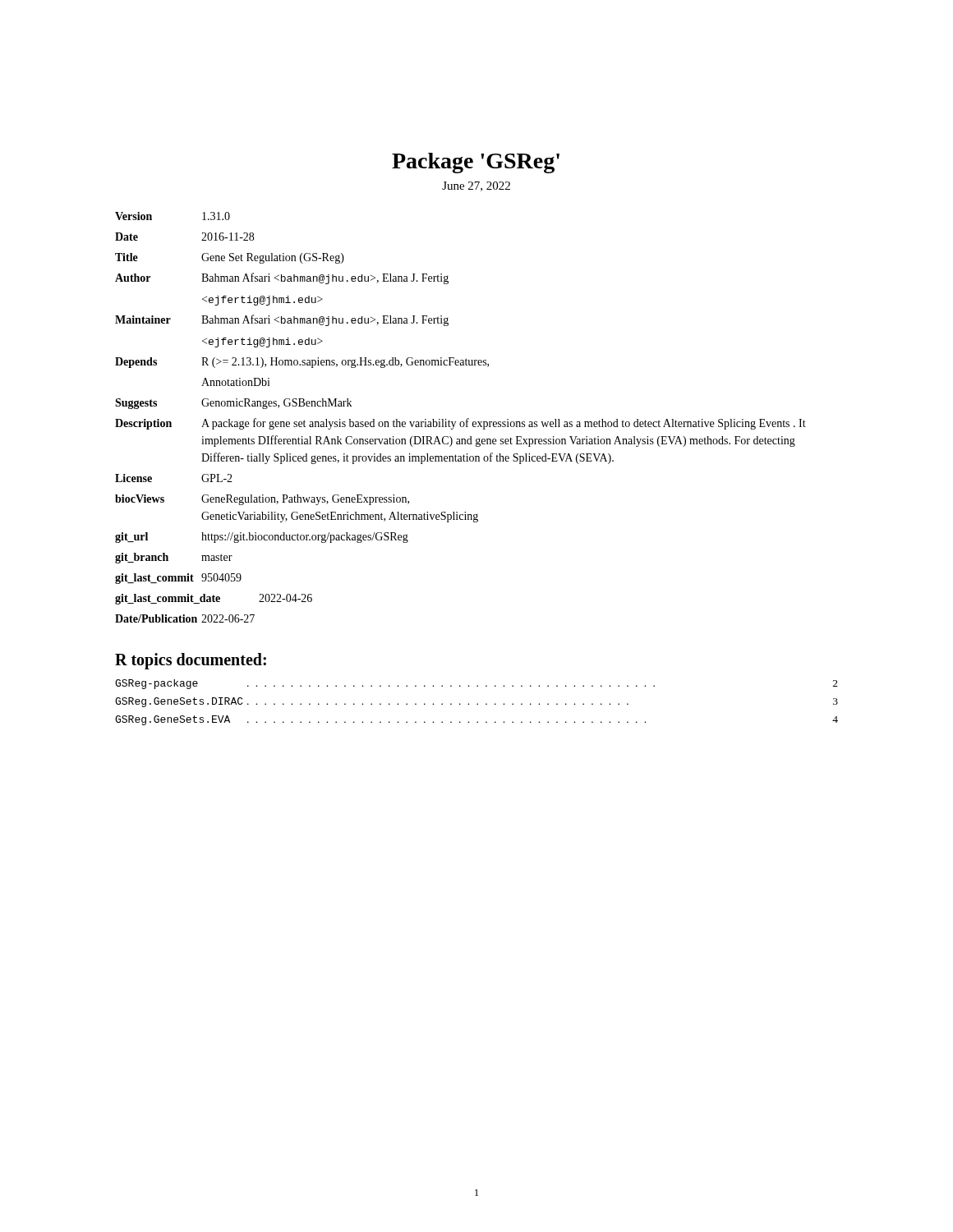Click on the text that says "Version 1.31.0"
The height and width of the screenshot is (1232, 953).
tap(130, 216)
